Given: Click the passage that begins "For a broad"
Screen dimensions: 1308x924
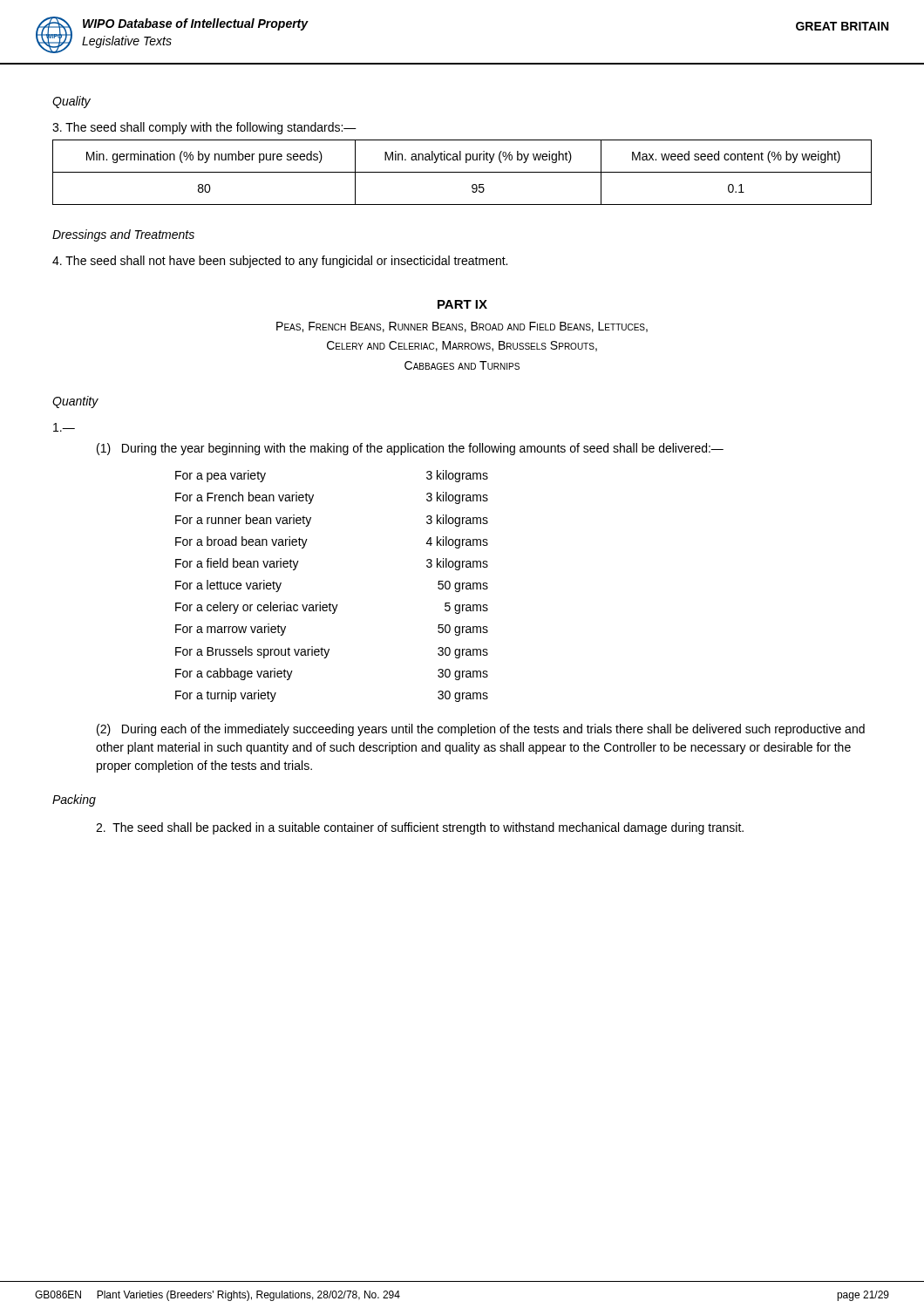Looking at the screenshot, I should coord(247,542).
